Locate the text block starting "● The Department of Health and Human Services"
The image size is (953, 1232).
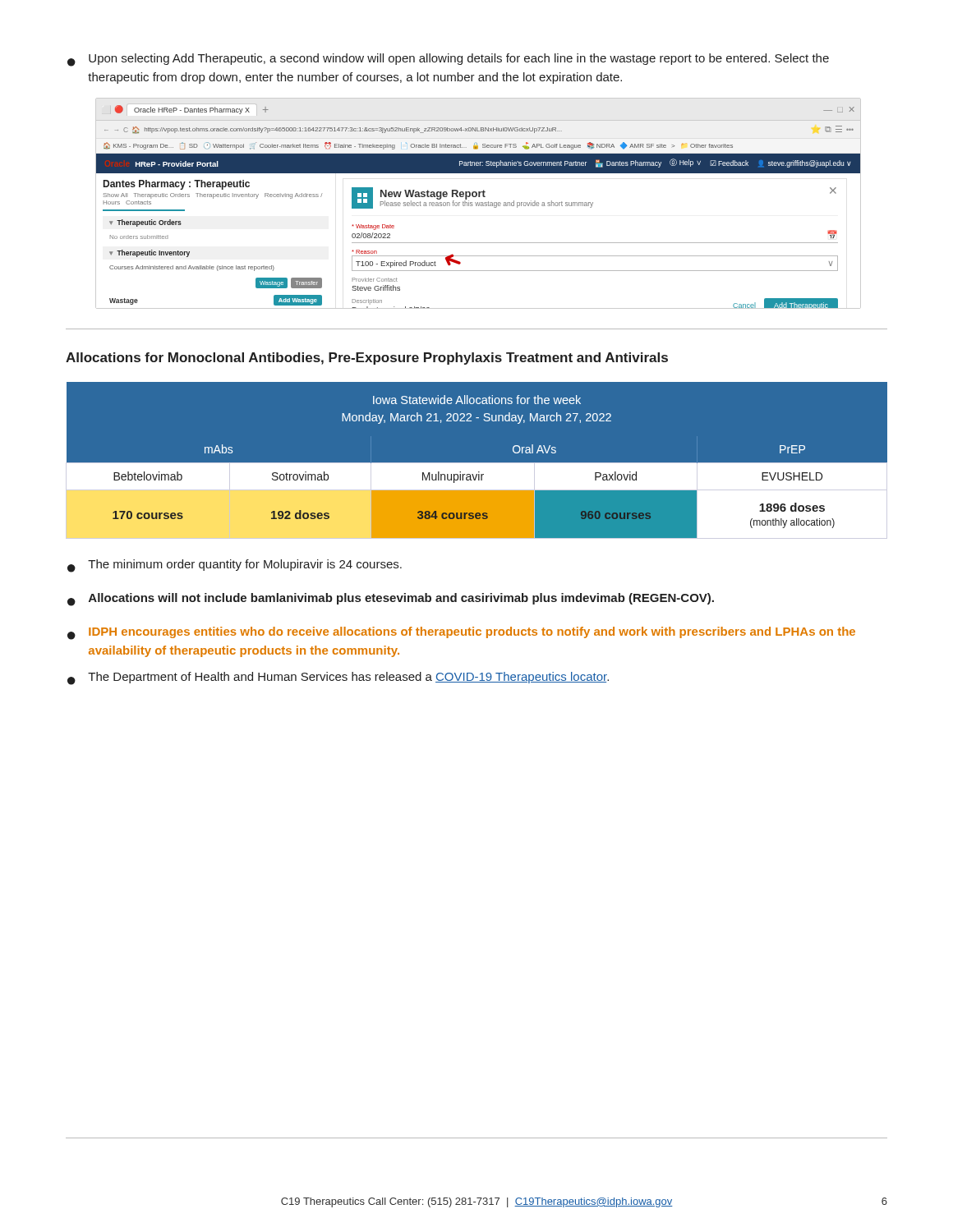click(x=476, y=681)
